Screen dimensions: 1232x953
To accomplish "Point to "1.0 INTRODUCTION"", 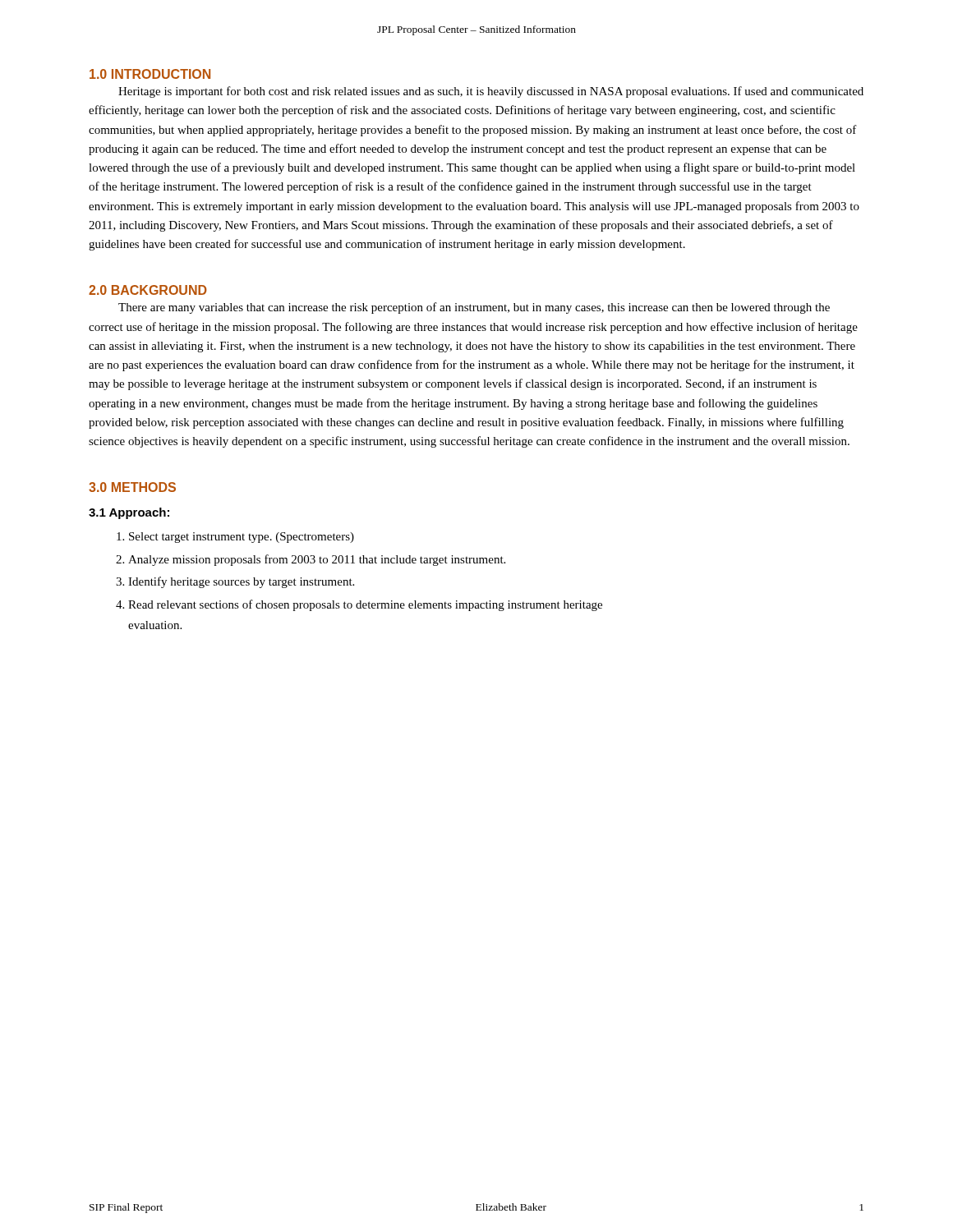I will 150,74.
